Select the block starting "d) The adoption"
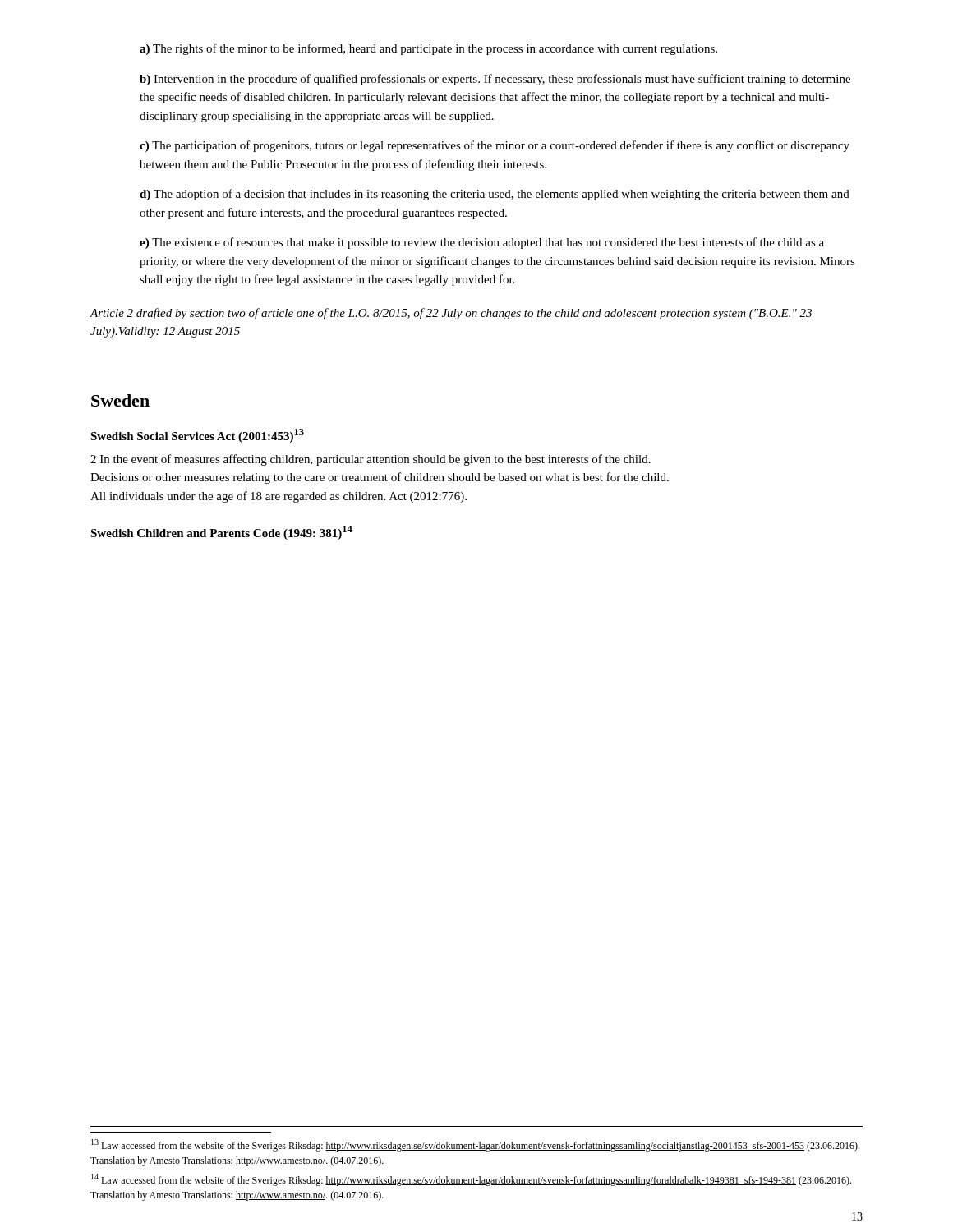 (x=501, y=203)
